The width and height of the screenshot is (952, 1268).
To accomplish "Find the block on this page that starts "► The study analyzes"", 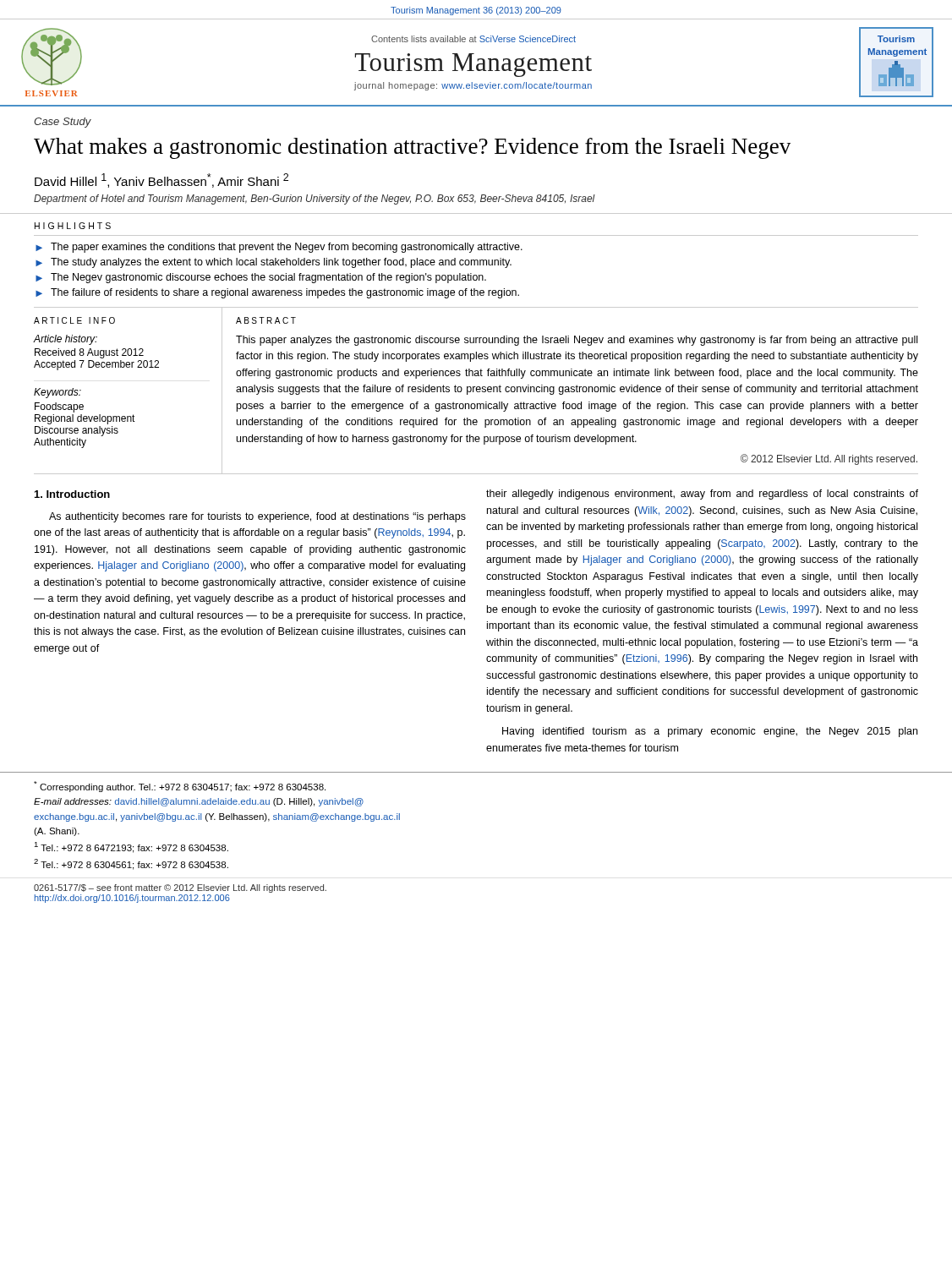I will 273,262.
